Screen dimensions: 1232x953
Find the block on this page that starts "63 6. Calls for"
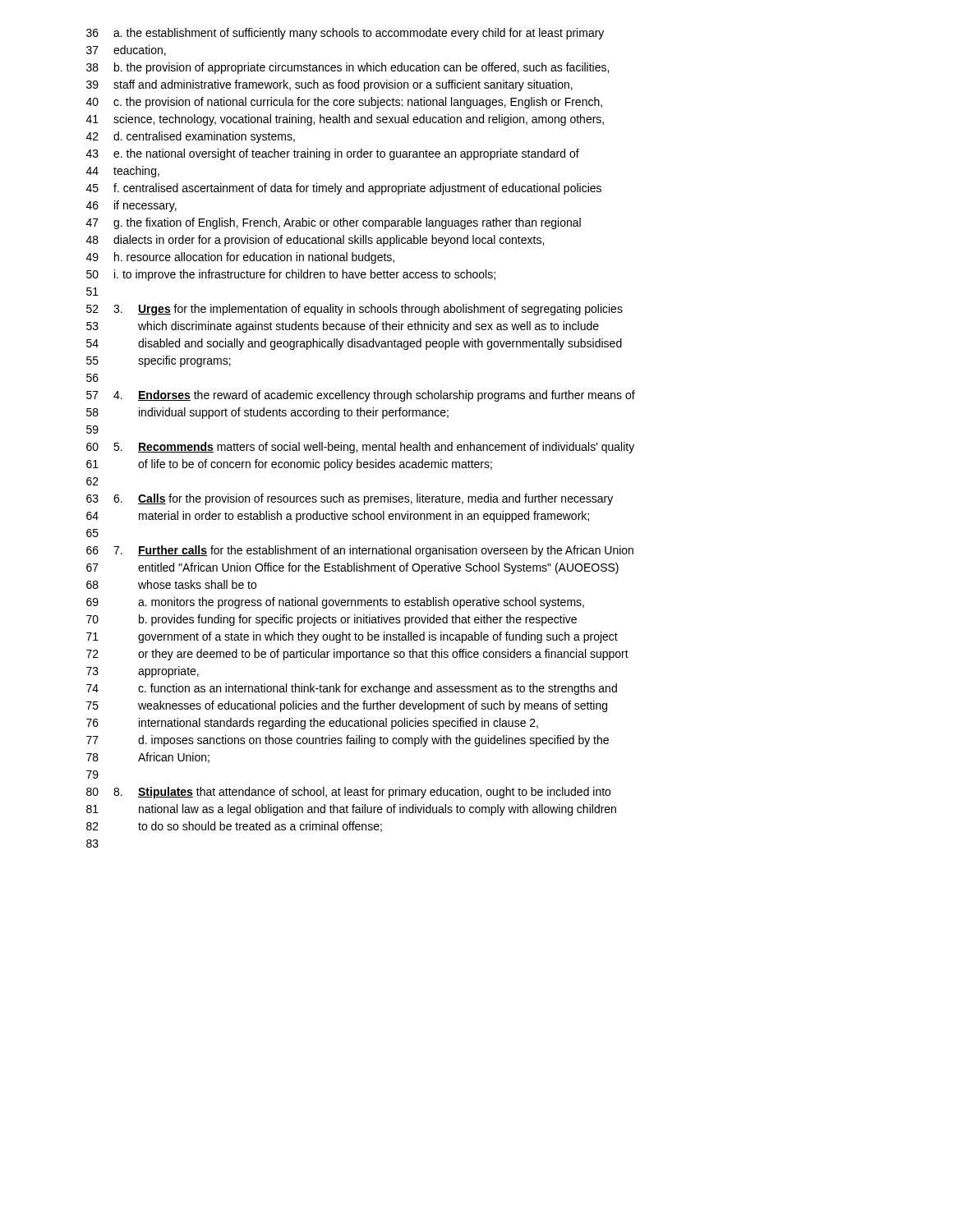476,508
